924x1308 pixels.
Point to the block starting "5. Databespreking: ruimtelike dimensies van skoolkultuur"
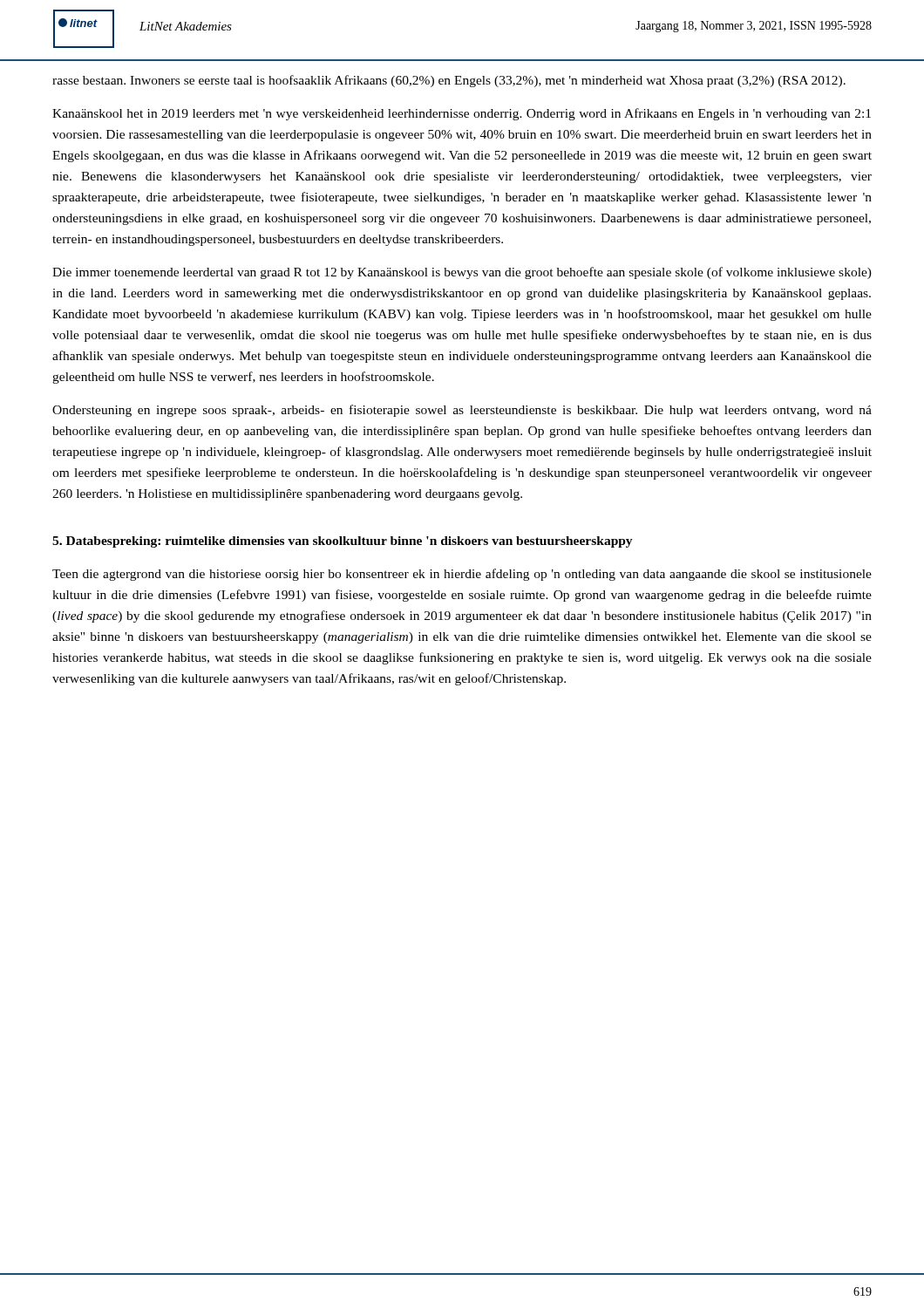(462, 541)
